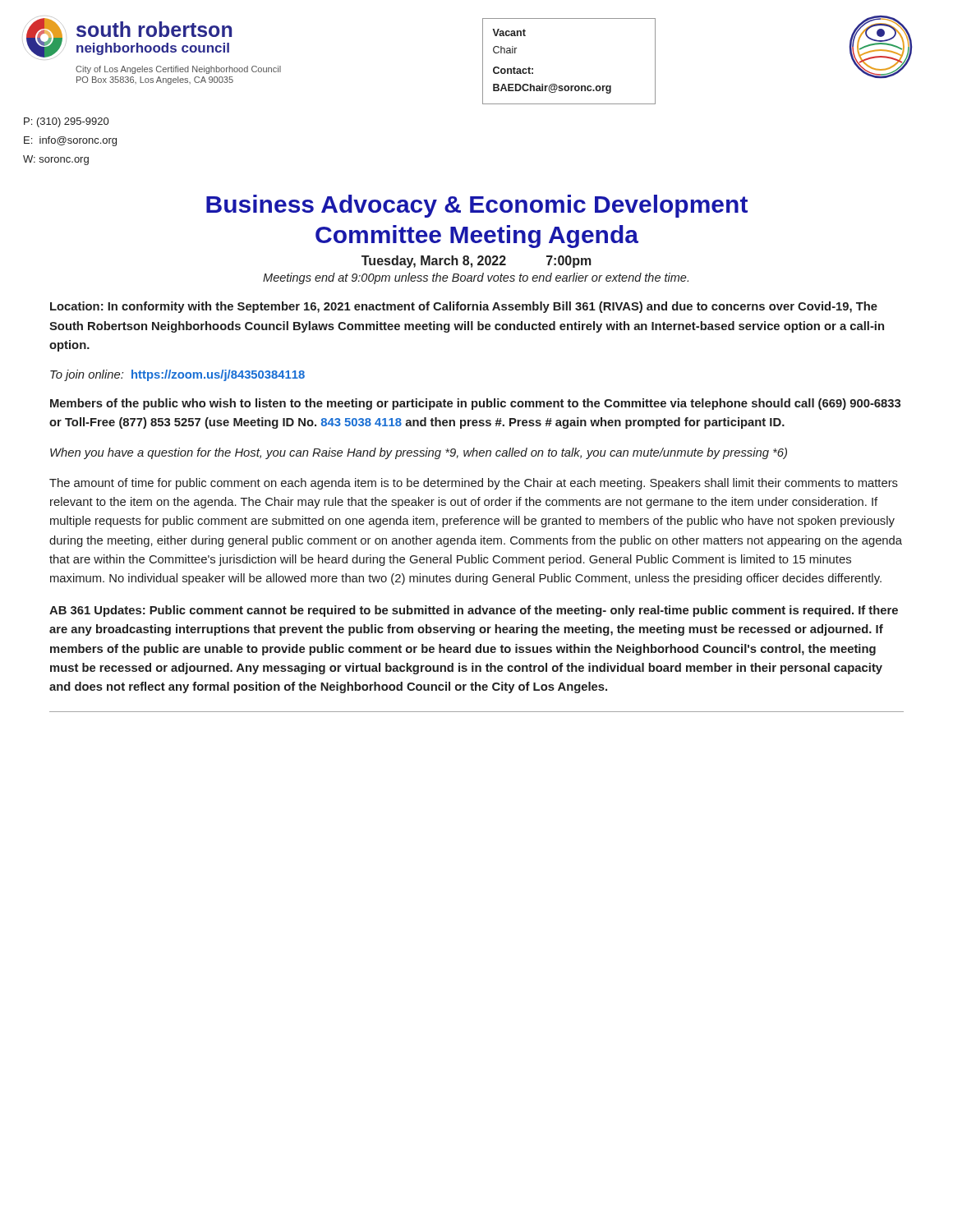The height and width of the screenshot is (1232, 953).
Task: Locate the text "To join online: https://zoom.us/j/84350384118"
Action: click(177, 374)
